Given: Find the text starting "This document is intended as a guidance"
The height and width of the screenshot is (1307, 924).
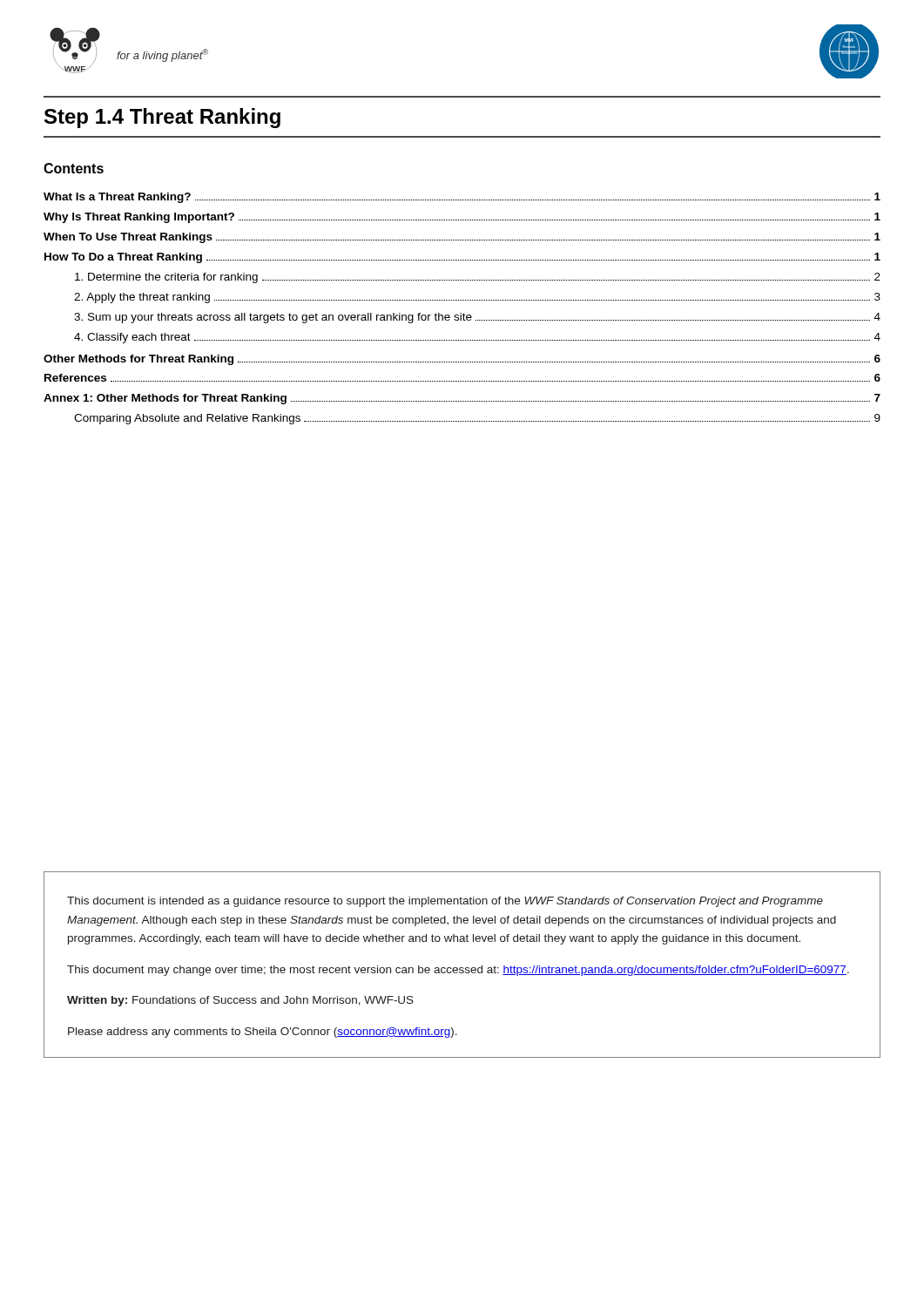Looking at the screenshot, I should (462, 966).
